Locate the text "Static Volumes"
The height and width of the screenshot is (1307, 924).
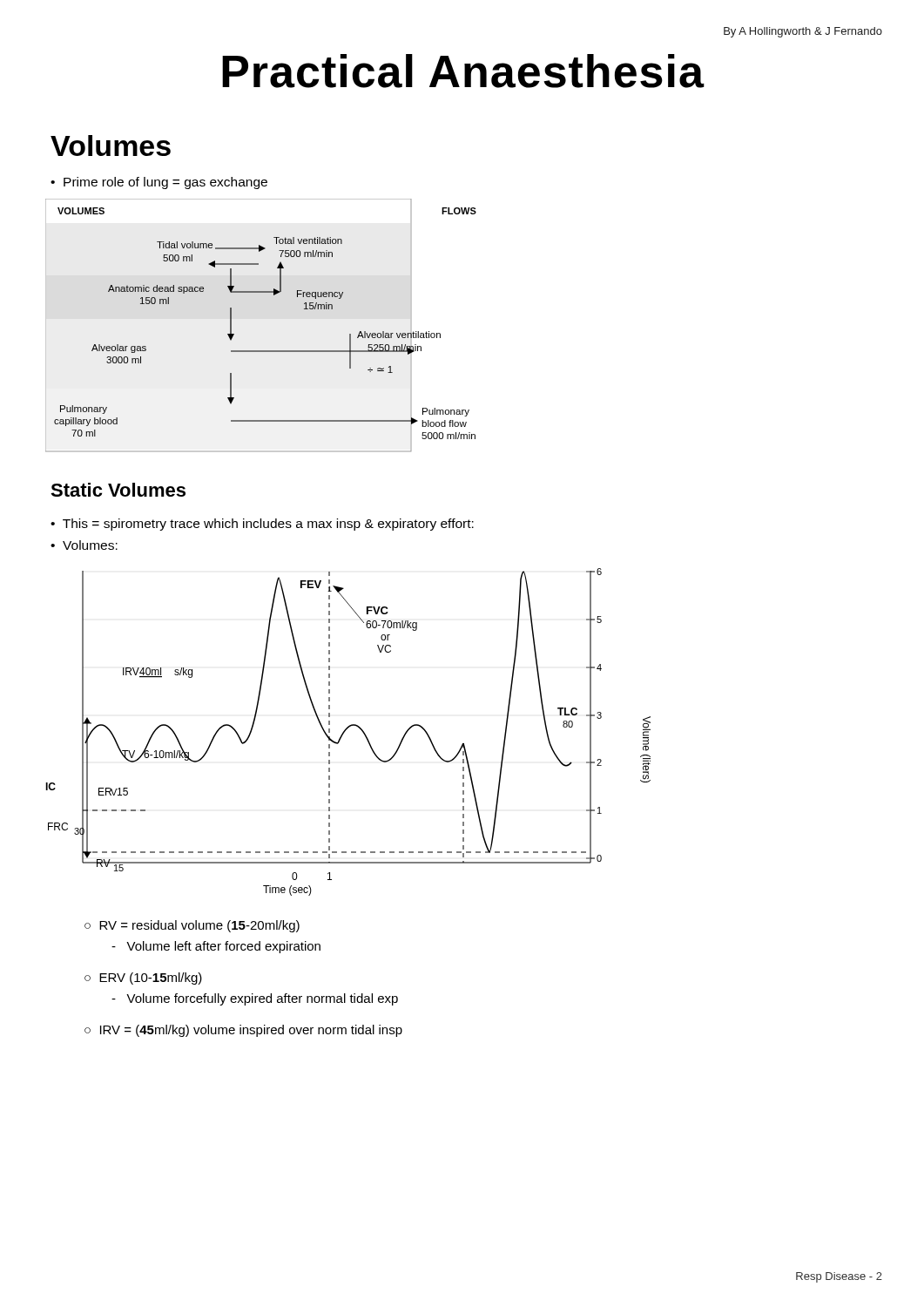tap(119, 490)
